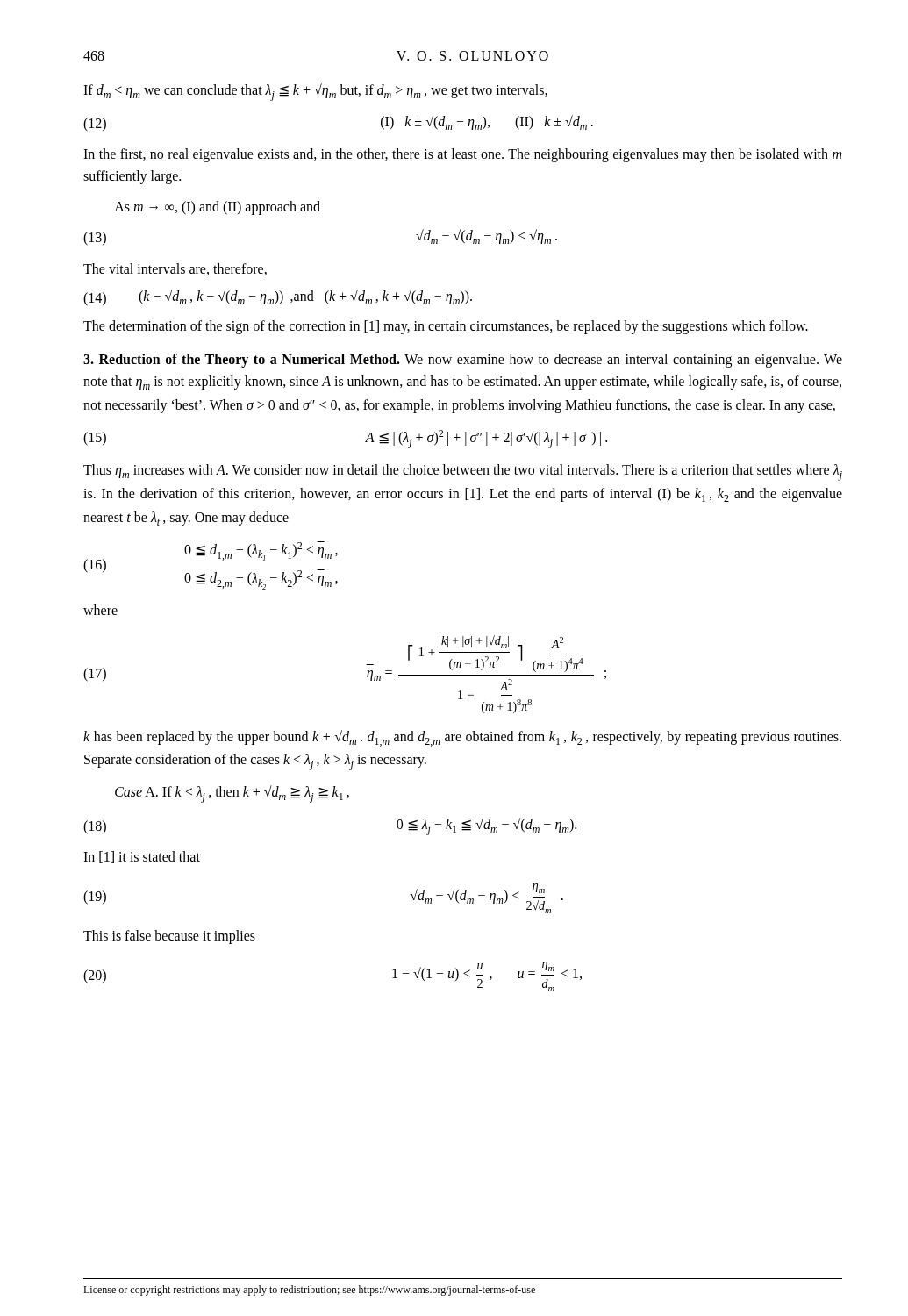Point to the block beginning "The determination of"
The width and height of the screenshot is (908, 1316).
pyautogui.click(x=463, y=326)
